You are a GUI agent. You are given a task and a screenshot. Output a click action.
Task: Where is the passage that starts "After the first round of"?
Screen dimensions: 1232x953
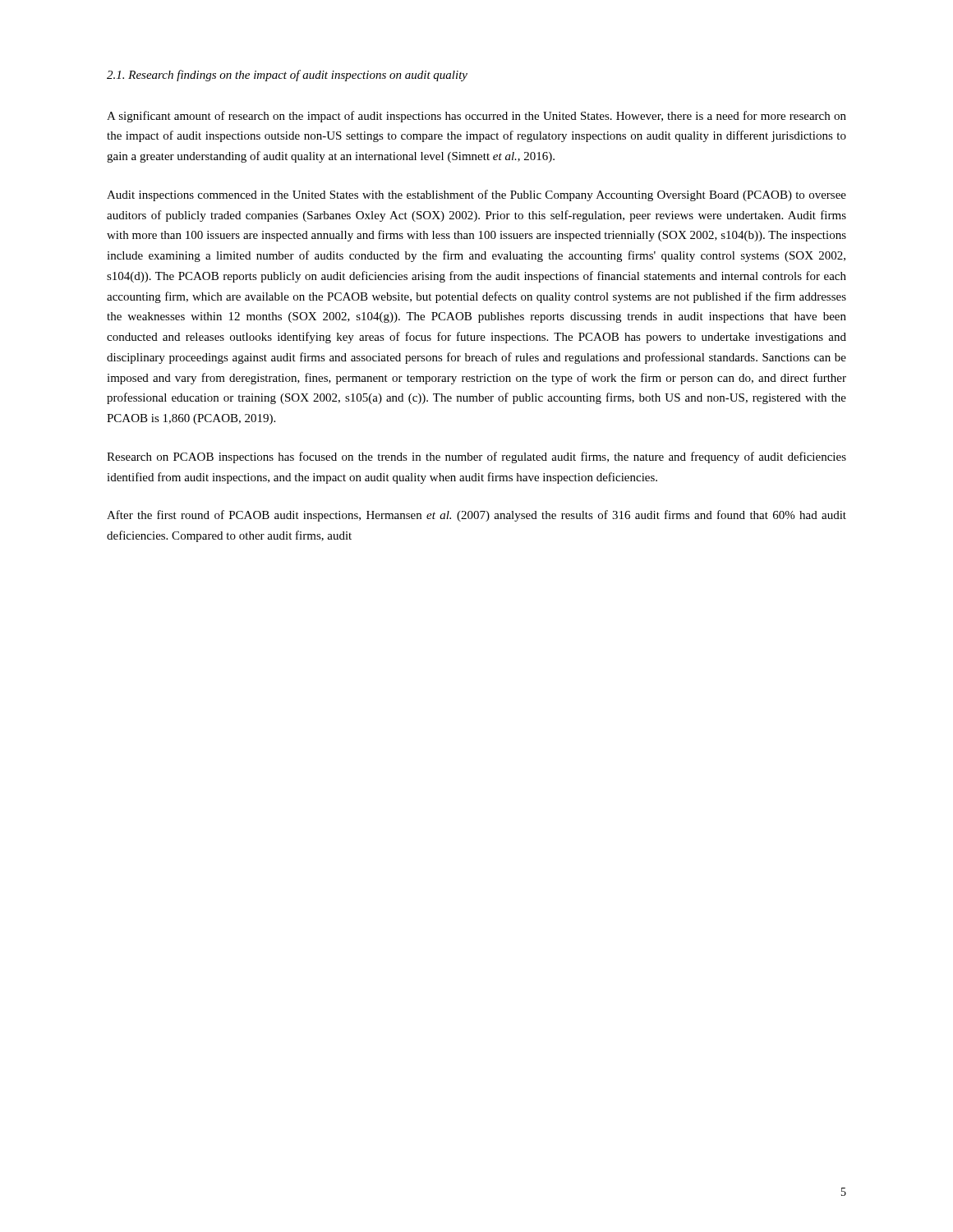(476, 525)
